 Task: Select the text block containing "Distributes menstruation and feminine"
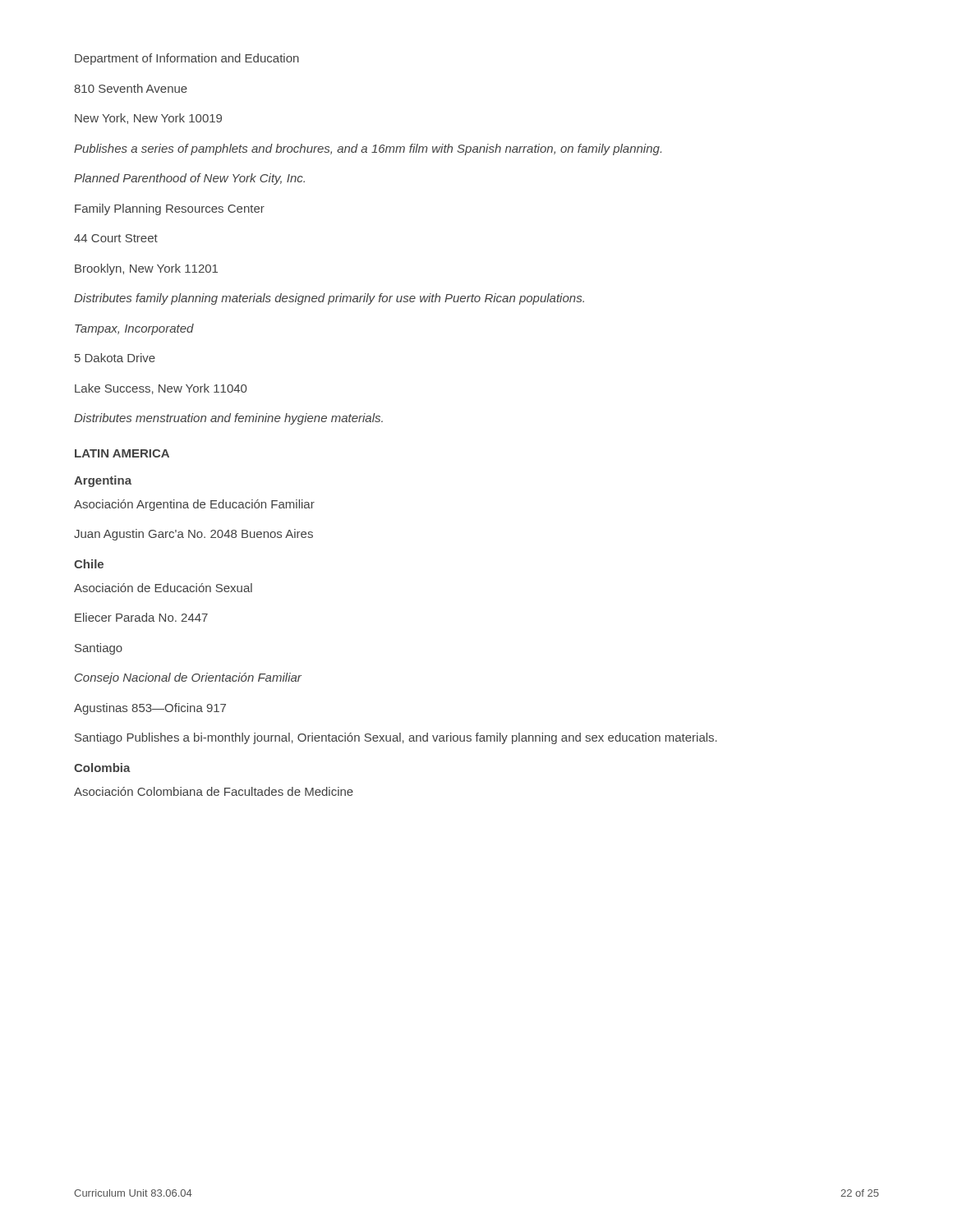coord(229,418)
